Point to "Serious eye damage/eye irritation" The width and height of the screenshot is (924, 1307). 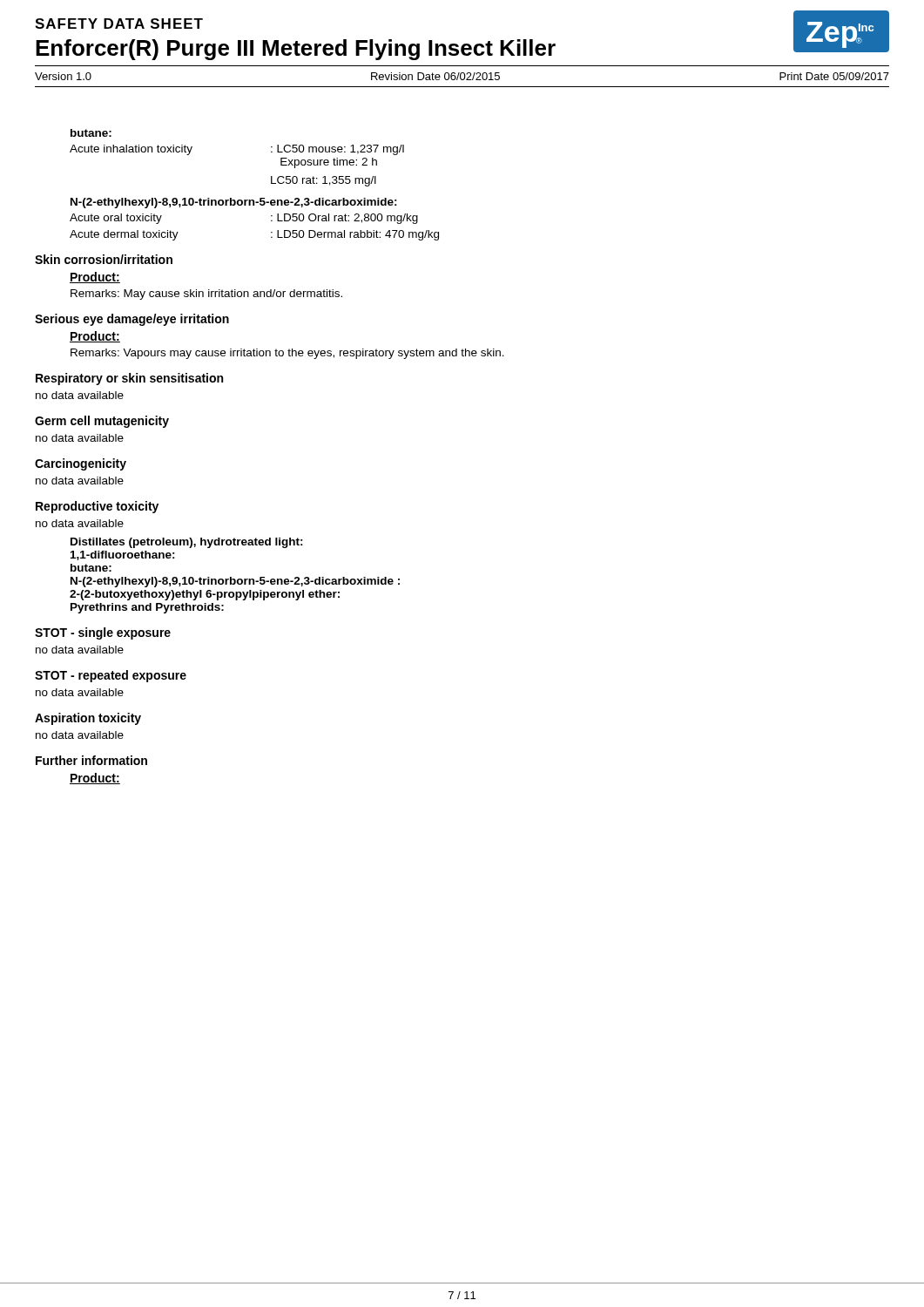(x=132, y=319)
